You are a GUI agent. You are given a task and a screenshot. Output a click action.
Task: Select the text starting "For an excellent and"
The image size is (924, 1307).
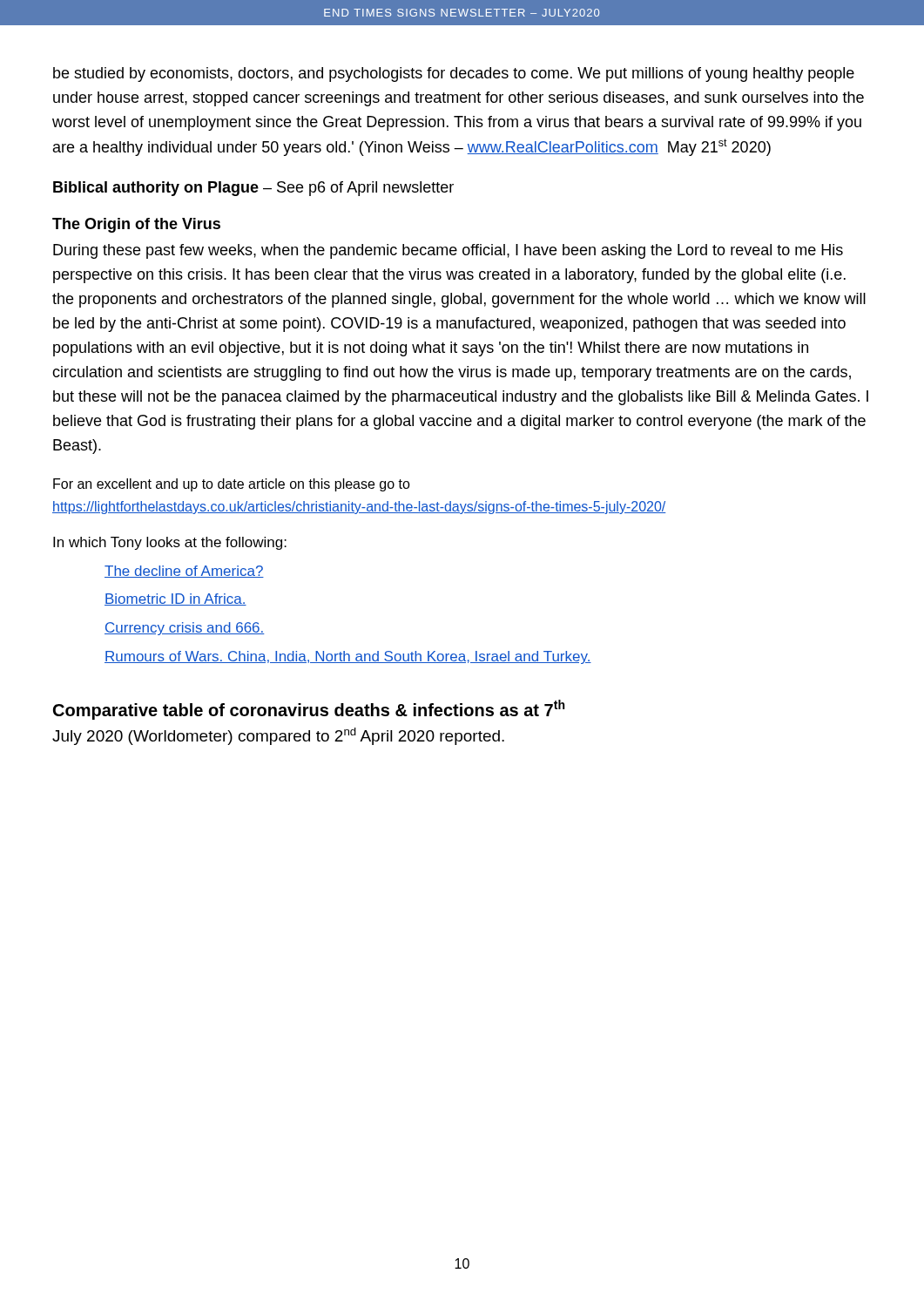(359, 496)
